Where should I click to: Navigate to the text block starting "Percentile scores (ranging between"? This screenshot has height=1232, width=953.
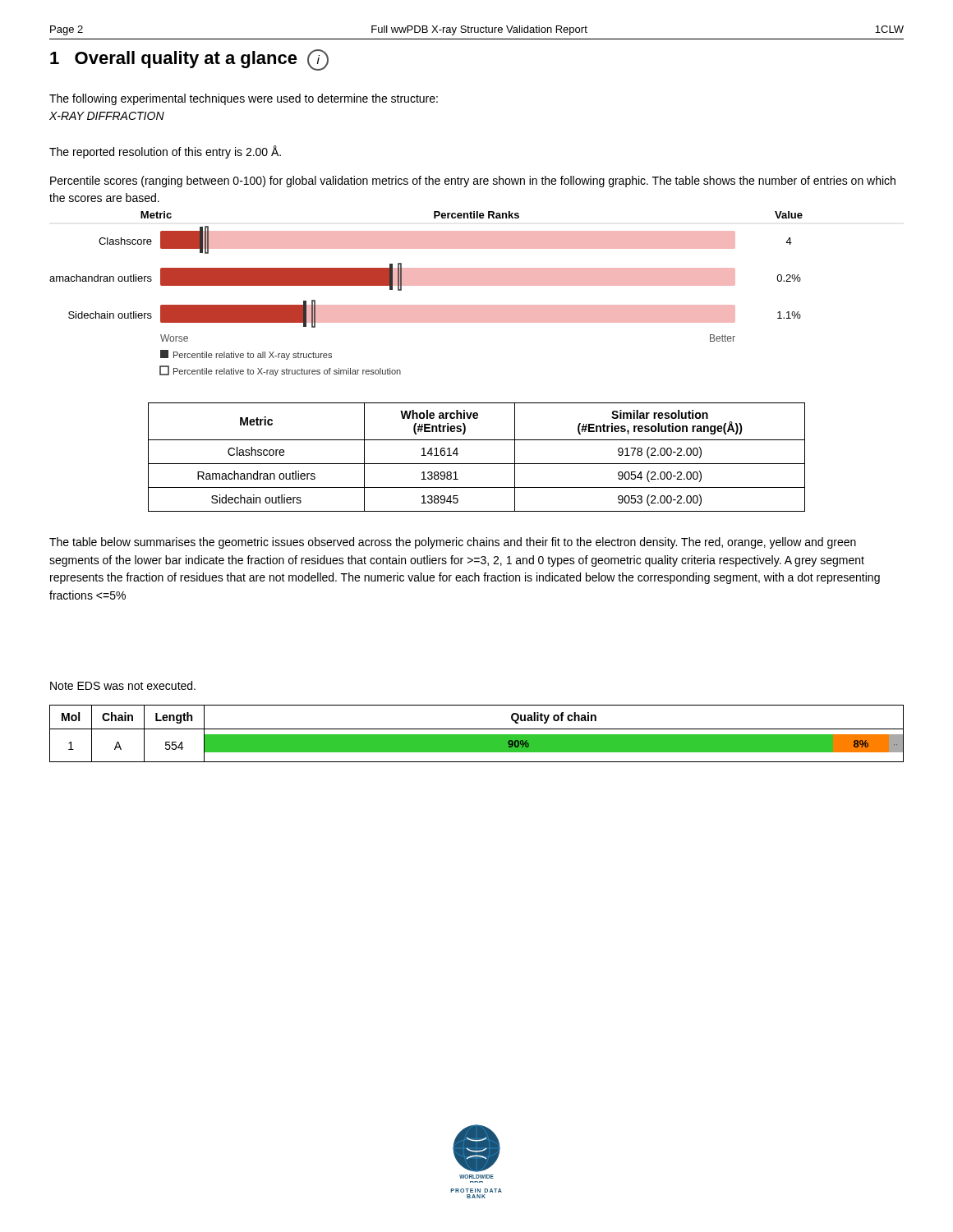tap(473, 189)
